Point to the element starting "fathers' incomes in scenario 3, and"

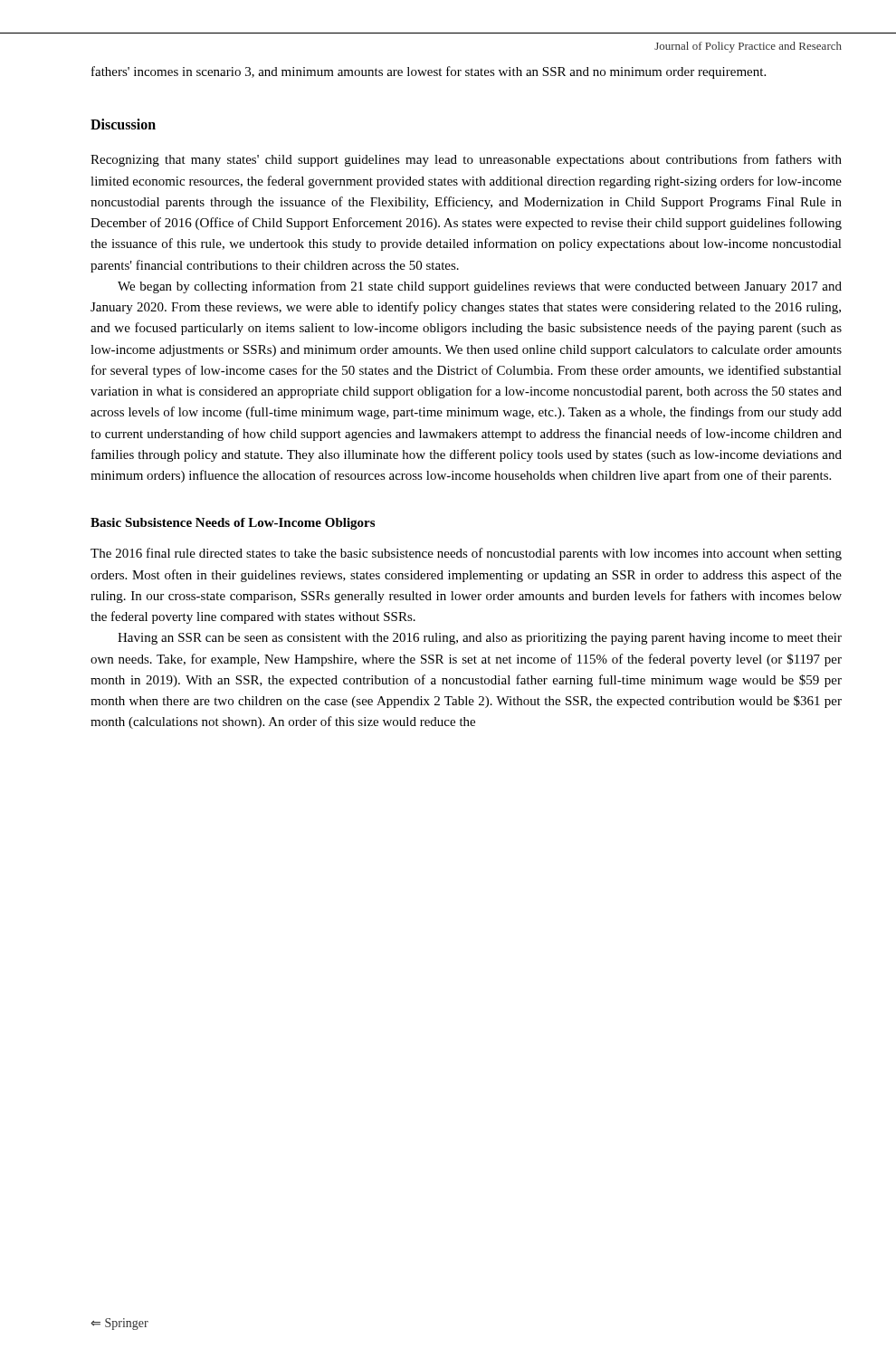click(x=429, y=71)
